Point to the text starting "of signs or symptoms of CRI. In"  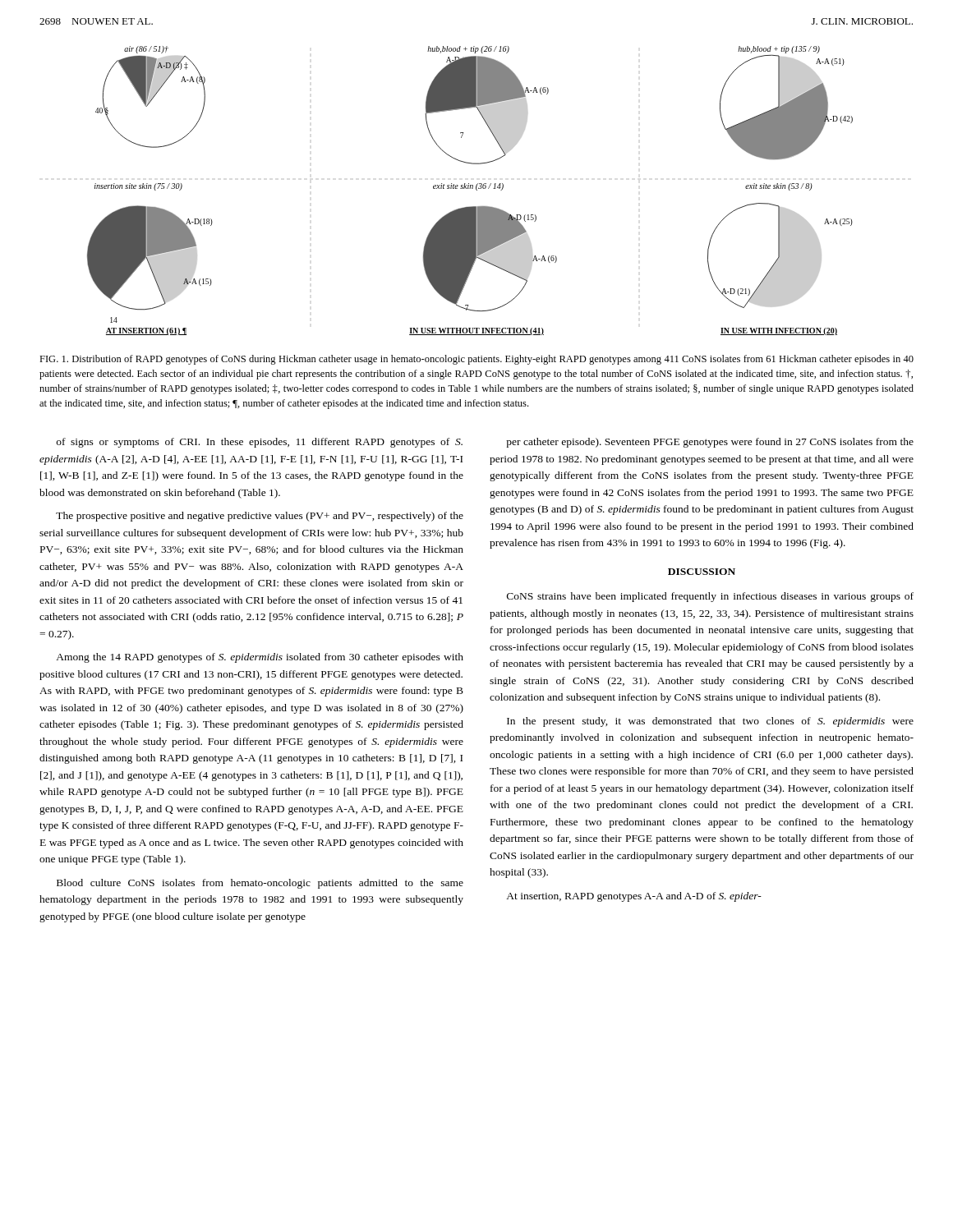pyautogui.click(x=251, y=679)
